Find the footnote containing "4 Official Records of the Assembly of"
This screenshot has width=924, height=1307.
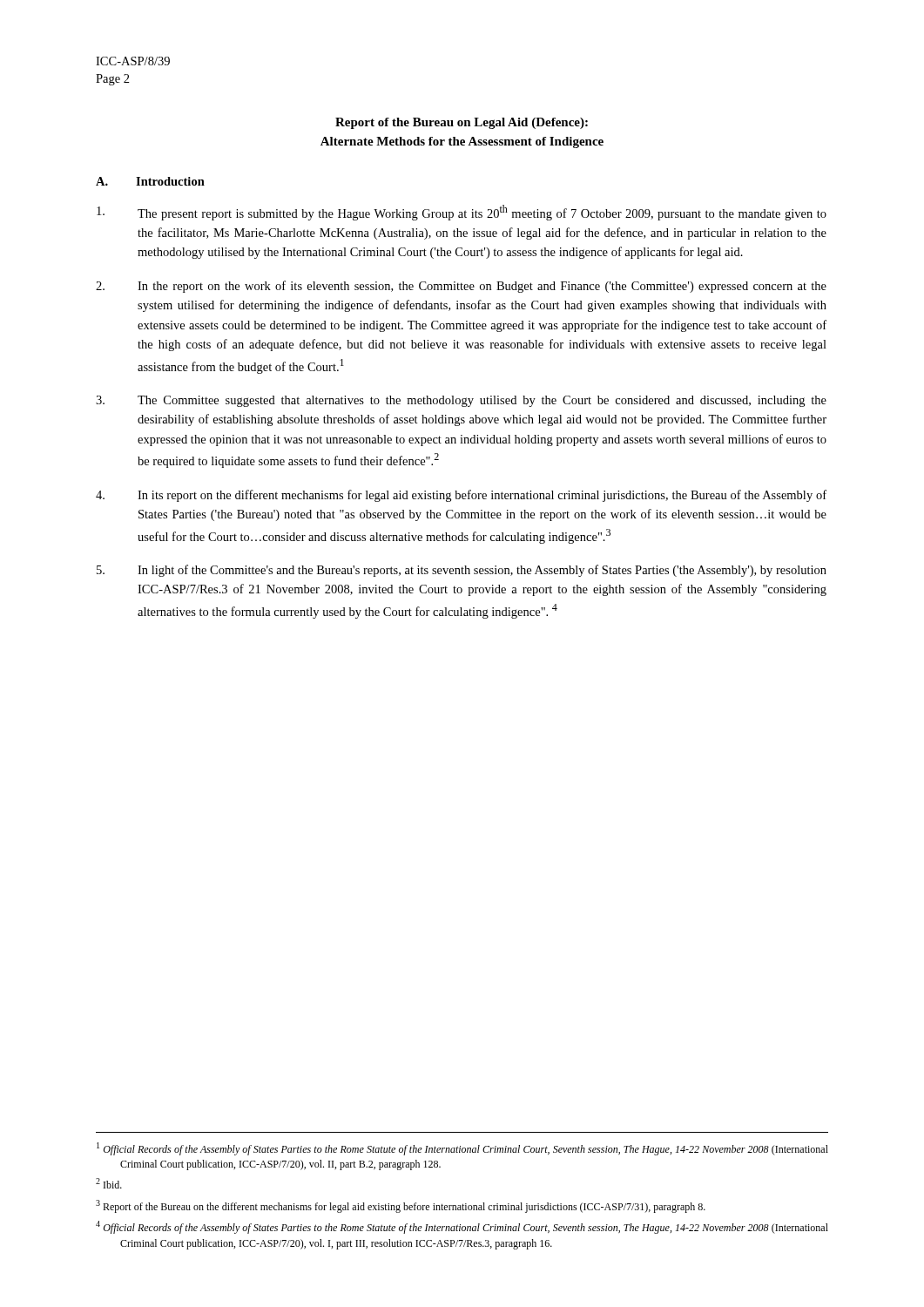click(x=462, y=1234)
